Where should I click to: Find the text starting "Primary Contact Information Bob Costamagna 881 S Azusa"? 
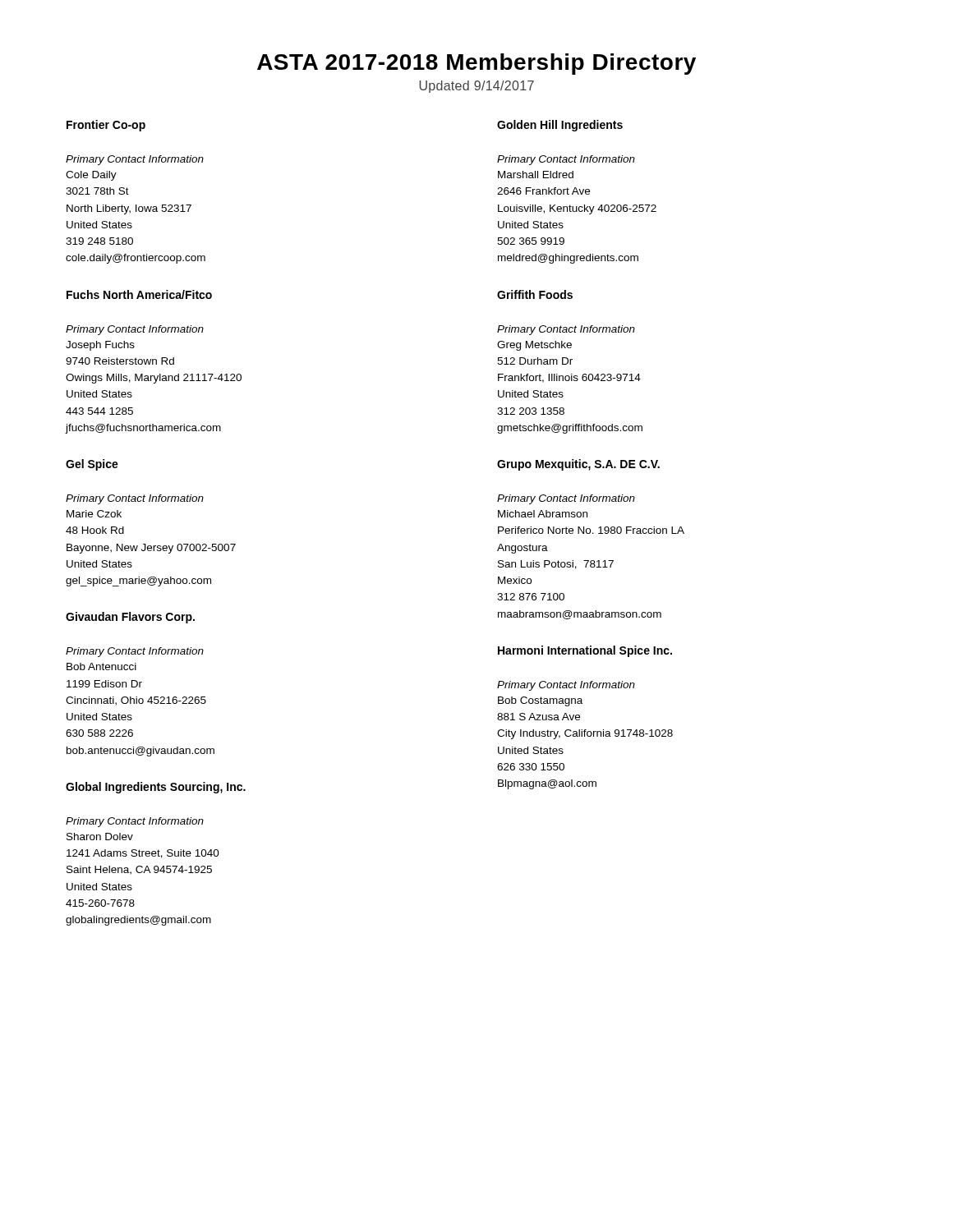click(x=566, y=686)
